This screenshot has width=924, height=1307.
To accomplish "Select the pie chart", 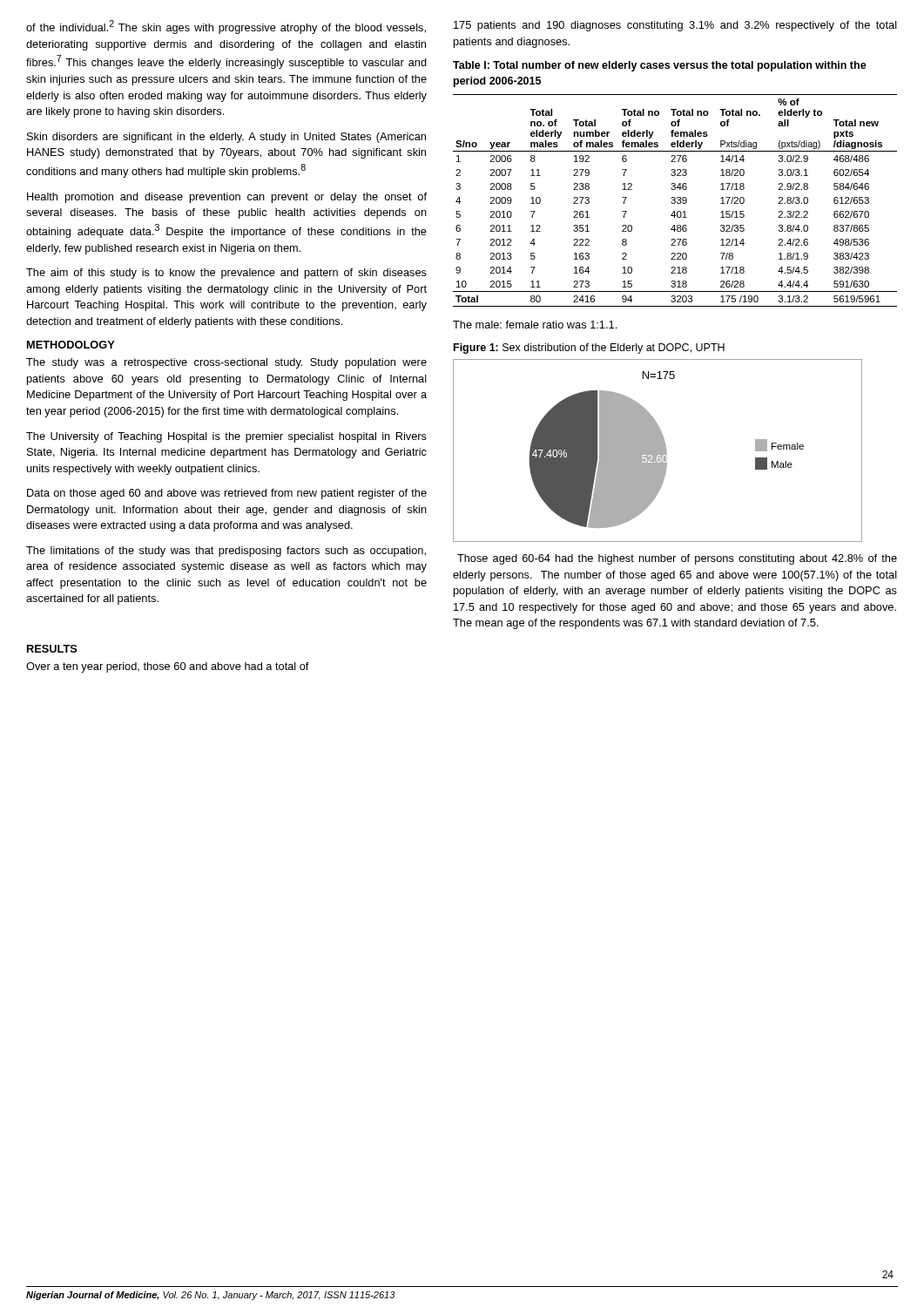I will pyautogui.click(x=658, y=451).
